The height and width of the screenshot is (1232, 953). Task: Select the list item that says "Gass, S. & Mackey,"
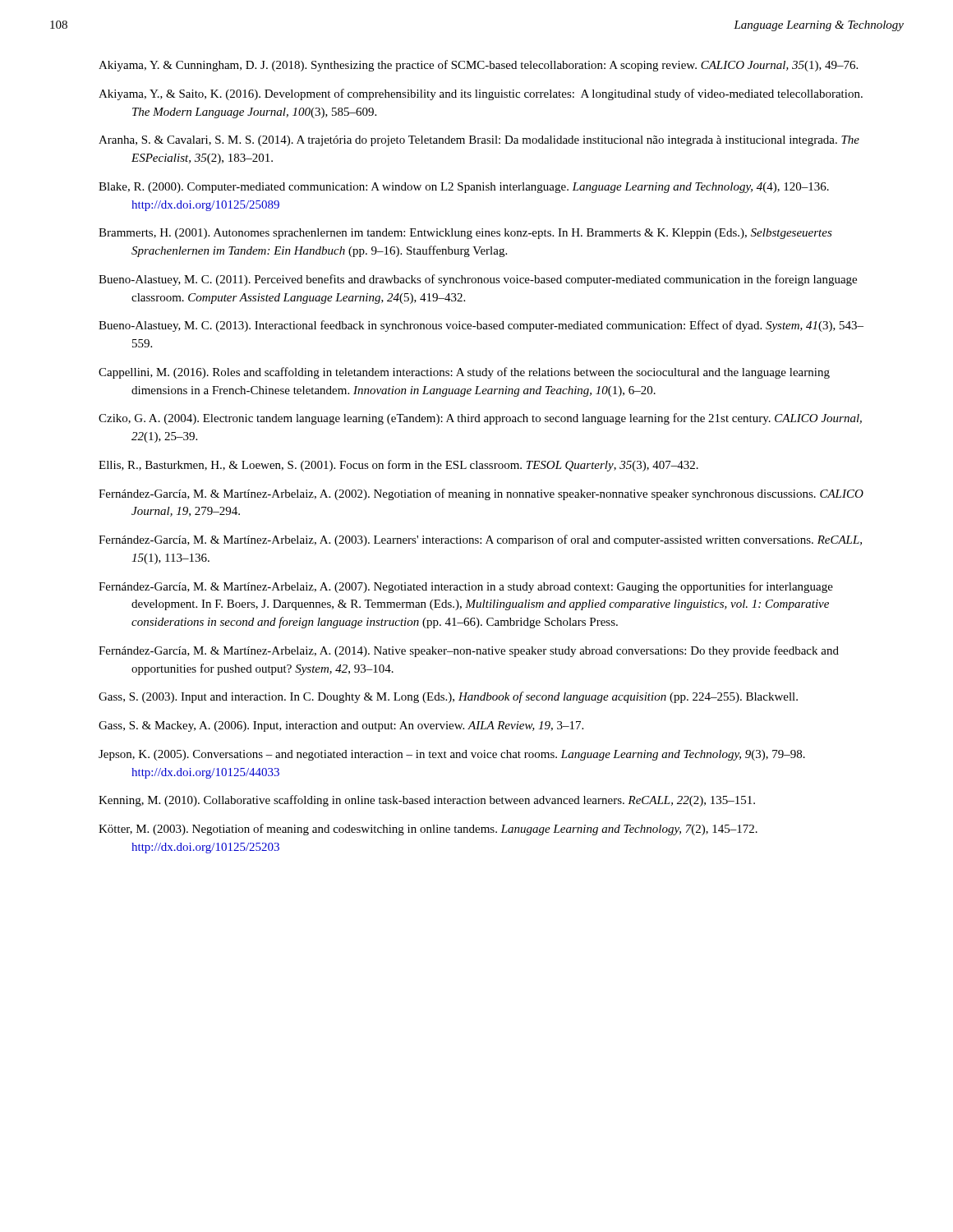point(341,725)
